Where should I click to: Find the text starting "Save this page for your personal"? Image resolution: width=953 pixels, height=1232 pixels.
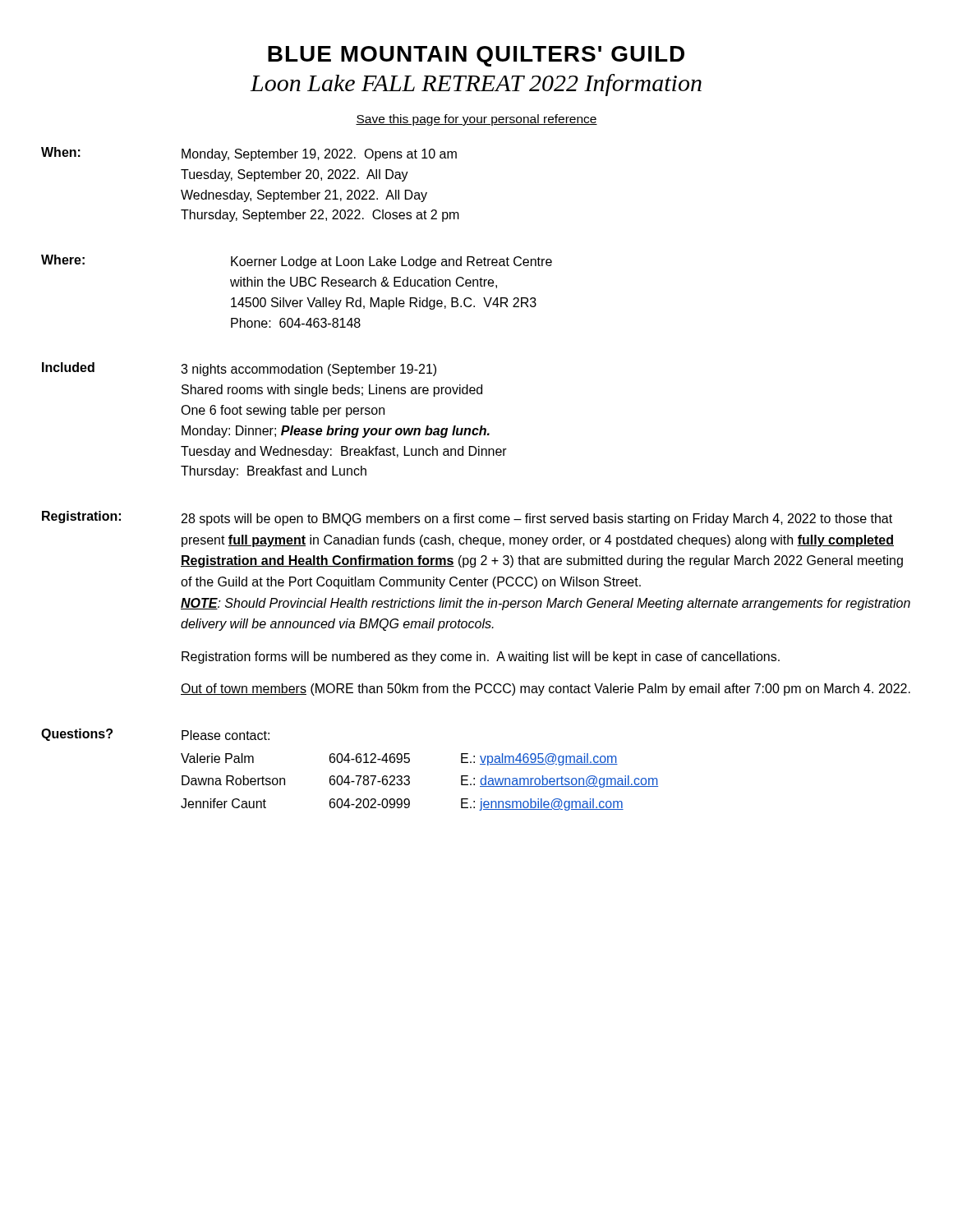tap(476, 119)
